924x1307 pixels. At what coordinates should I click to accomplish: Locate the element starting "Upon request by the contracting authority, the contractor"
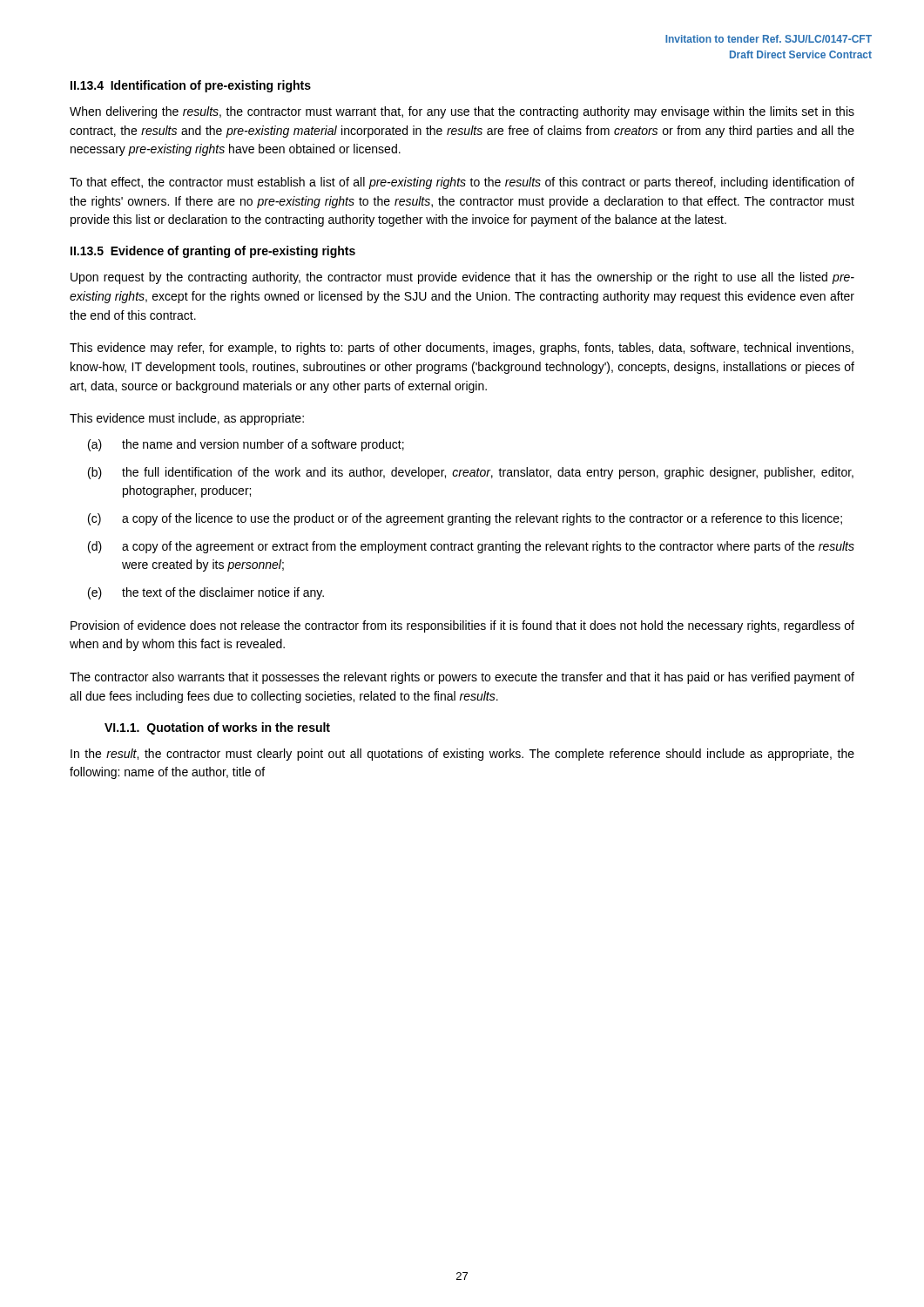tap(462, 296)
